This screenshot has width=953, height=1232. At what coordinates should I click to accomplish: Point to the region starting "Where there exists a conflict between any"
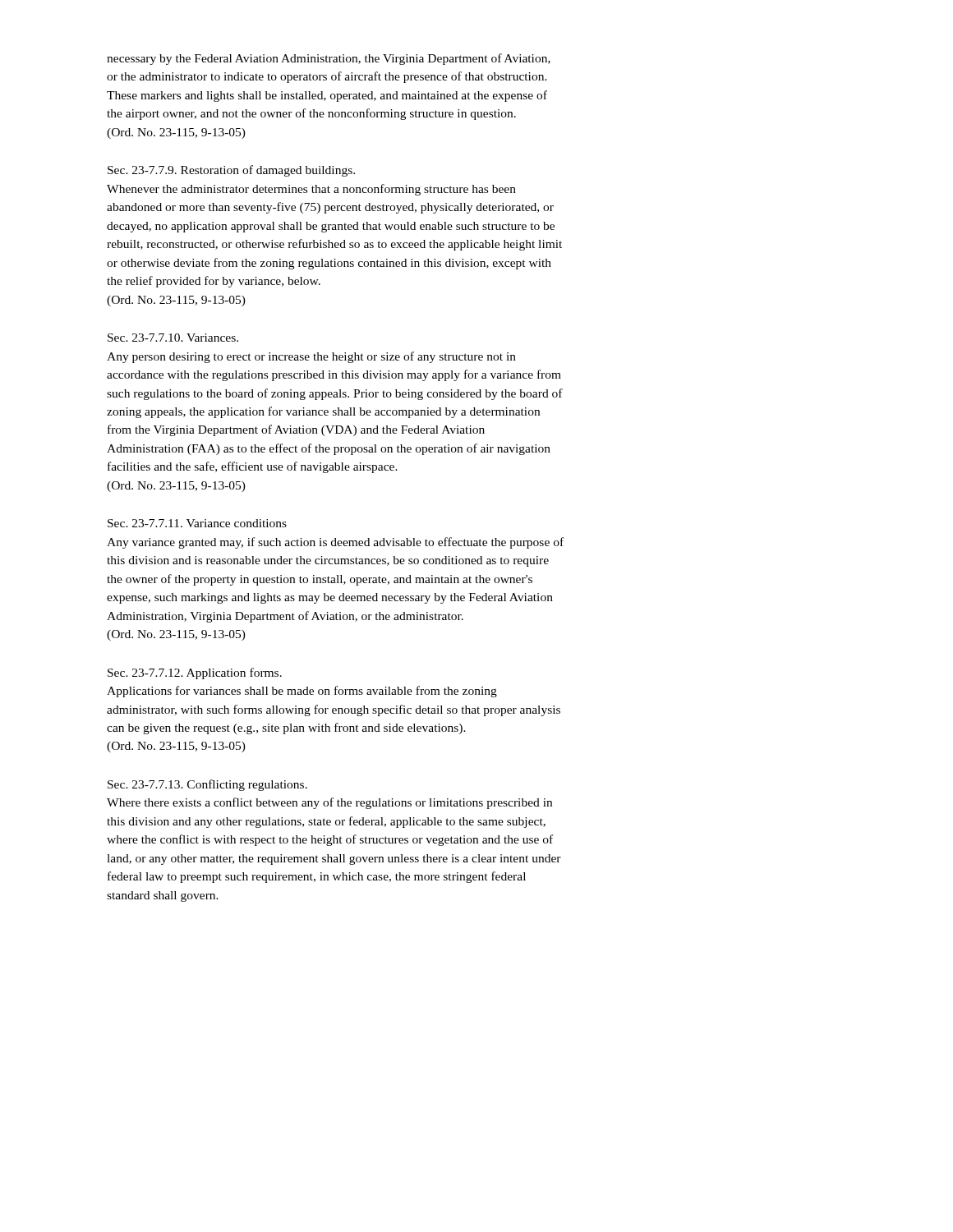[476, 849]
